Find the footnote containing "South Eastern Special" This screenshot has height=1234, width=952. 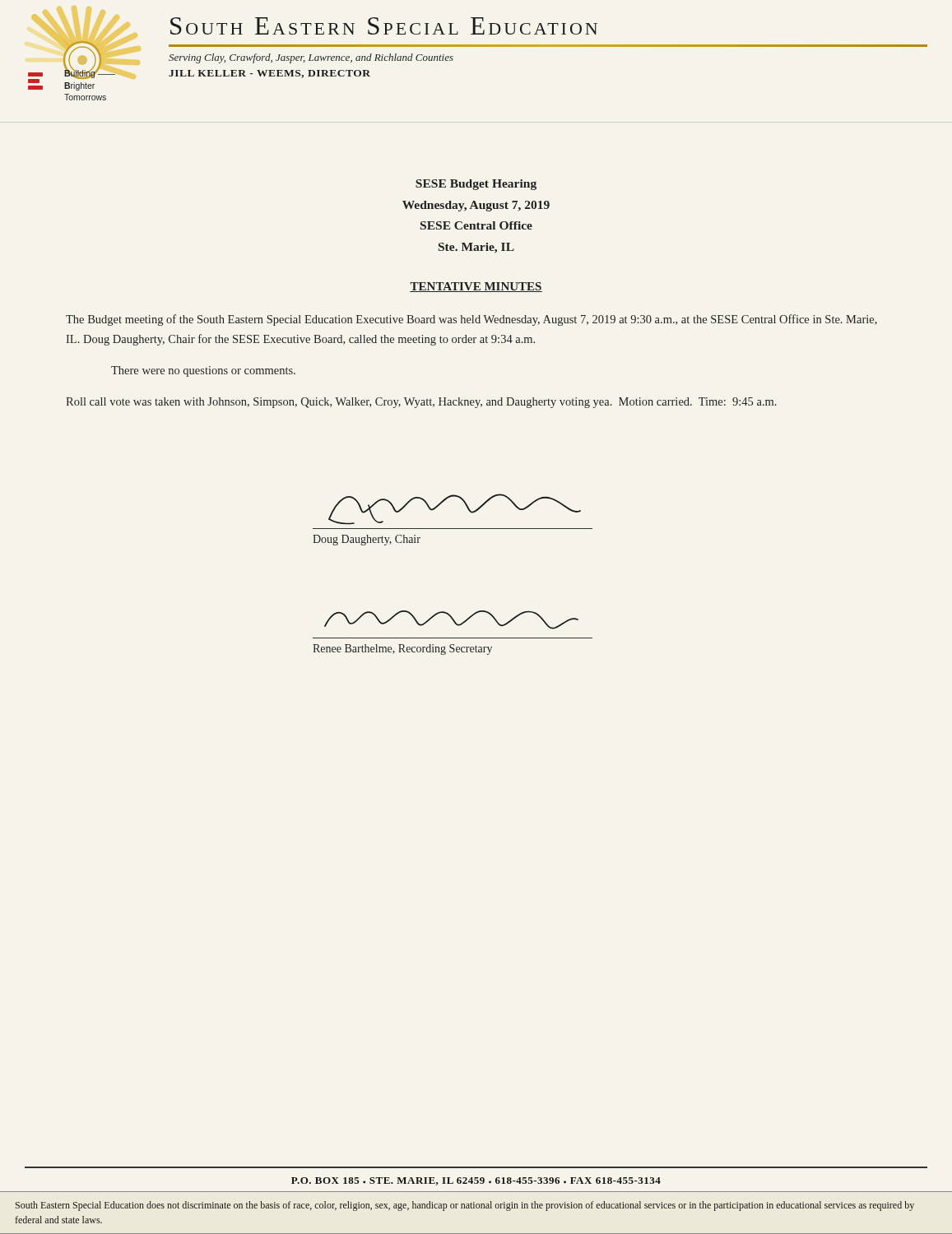click(x=465, y=1213)
